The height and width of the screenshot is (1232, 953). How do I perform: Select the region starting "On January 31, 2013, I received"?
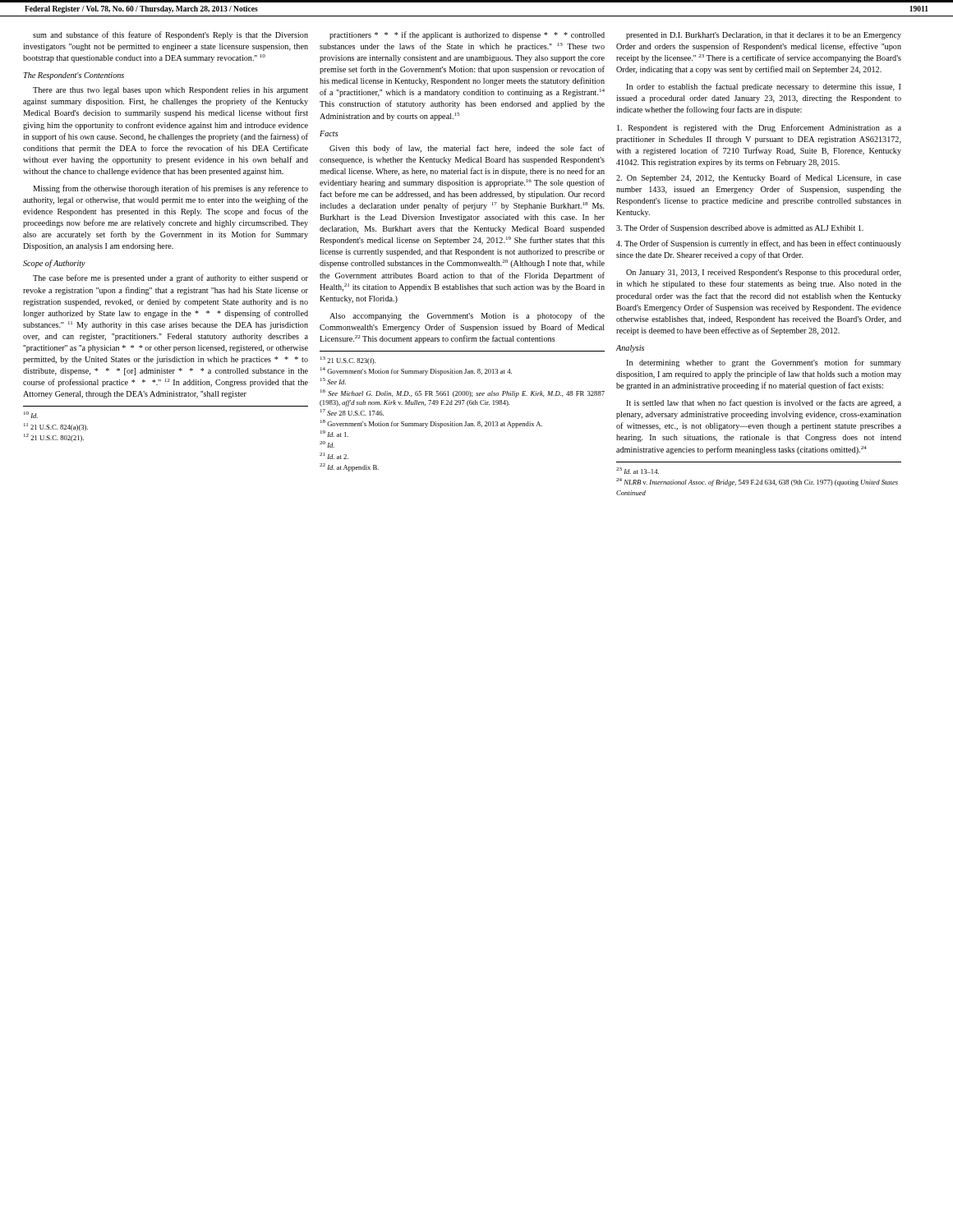pyautogui.click(x=759, y=302)
